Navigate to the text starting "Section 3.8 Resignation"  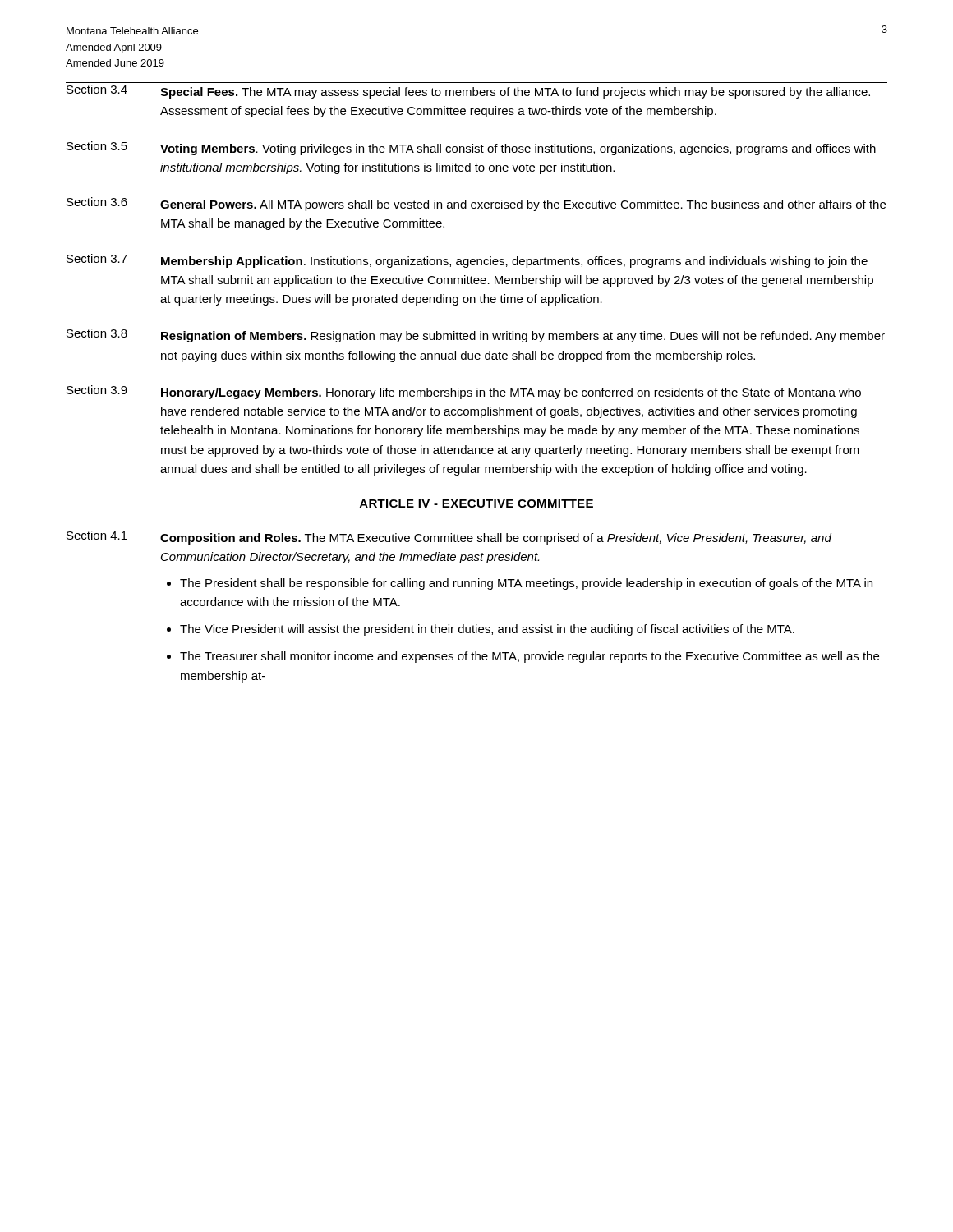476,345
